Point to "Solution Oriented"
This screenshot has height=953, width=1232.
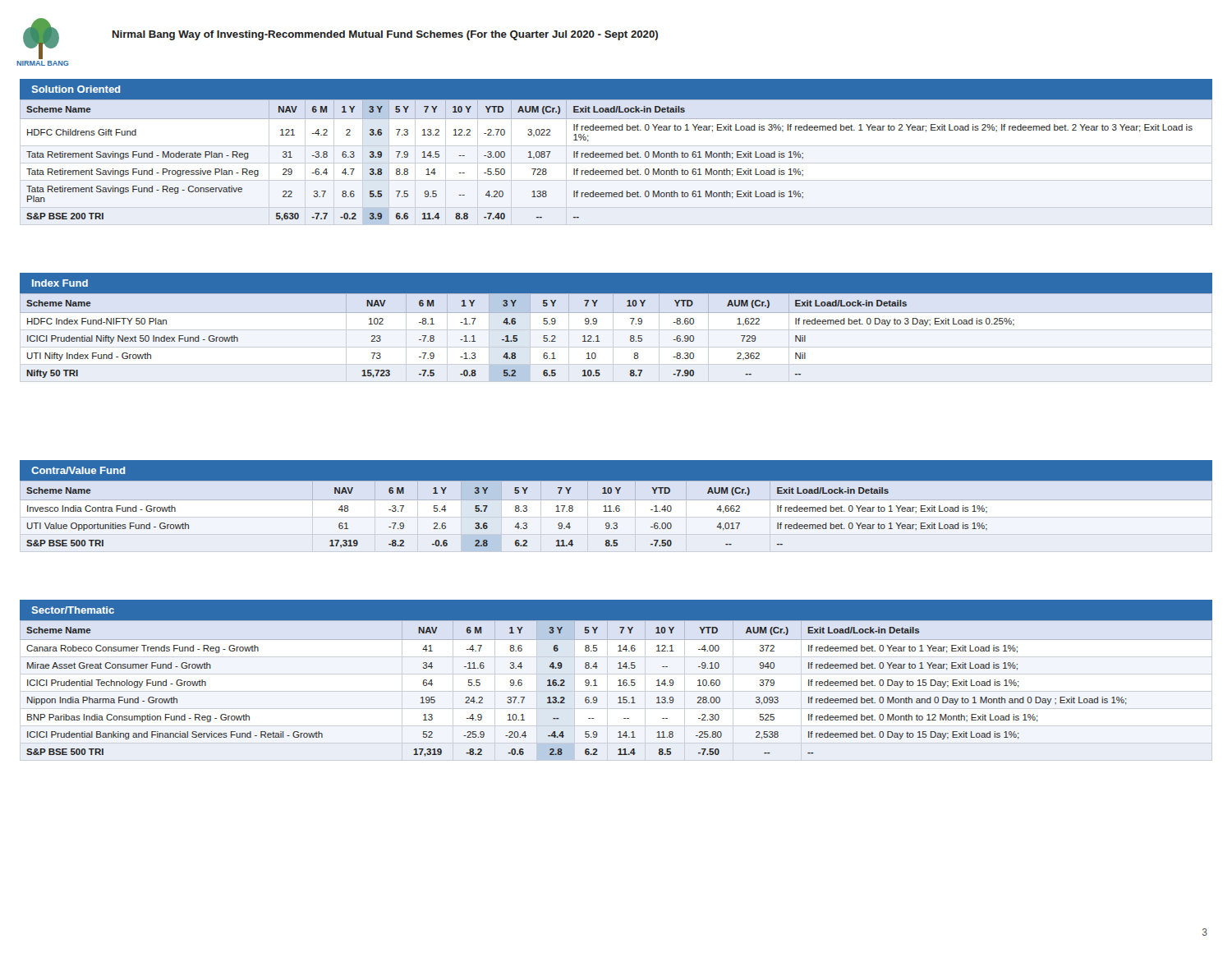[x=76, y=89]
